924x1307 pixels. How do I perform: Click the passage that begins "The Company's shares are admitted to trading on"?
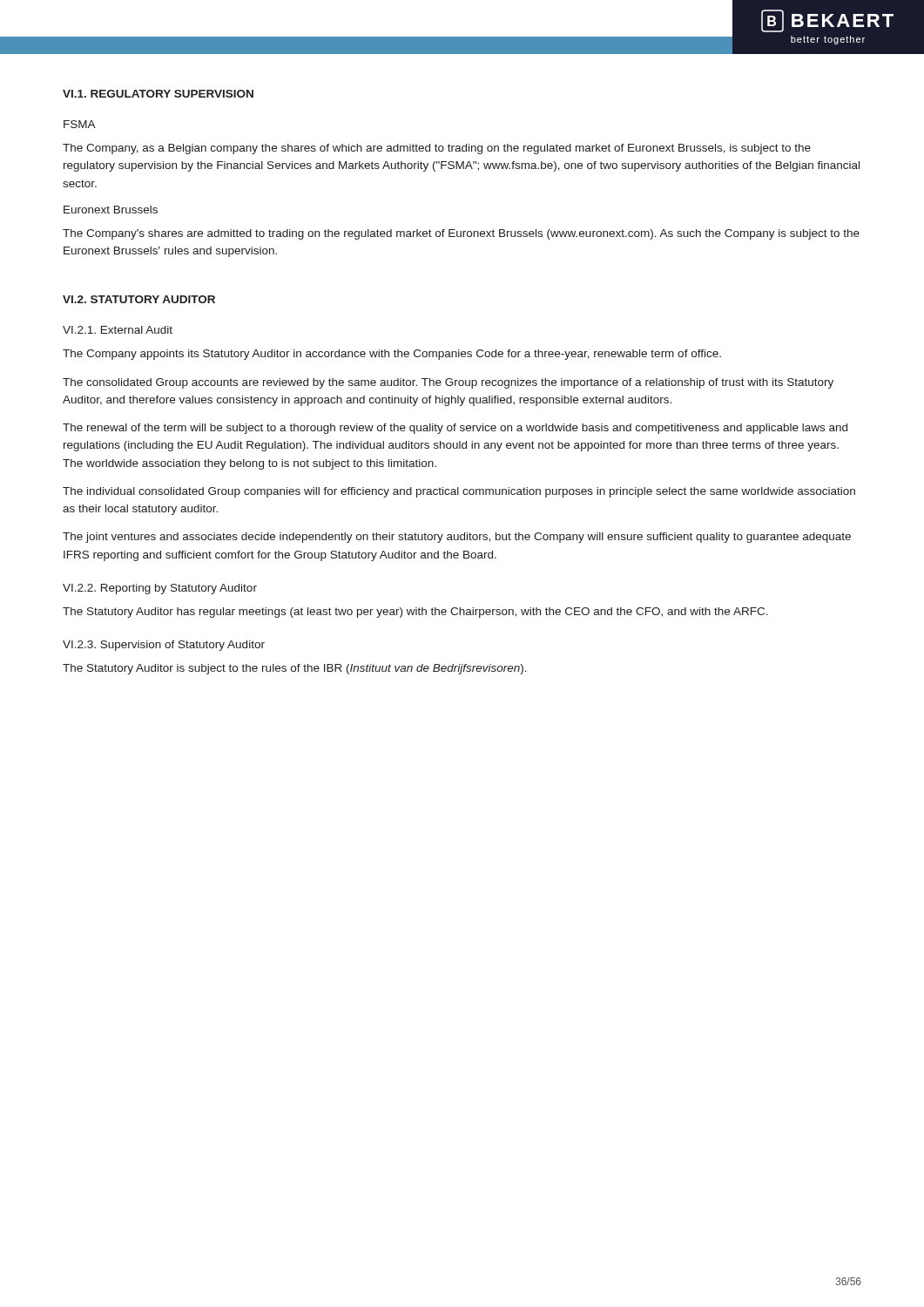tap(461, 242)
